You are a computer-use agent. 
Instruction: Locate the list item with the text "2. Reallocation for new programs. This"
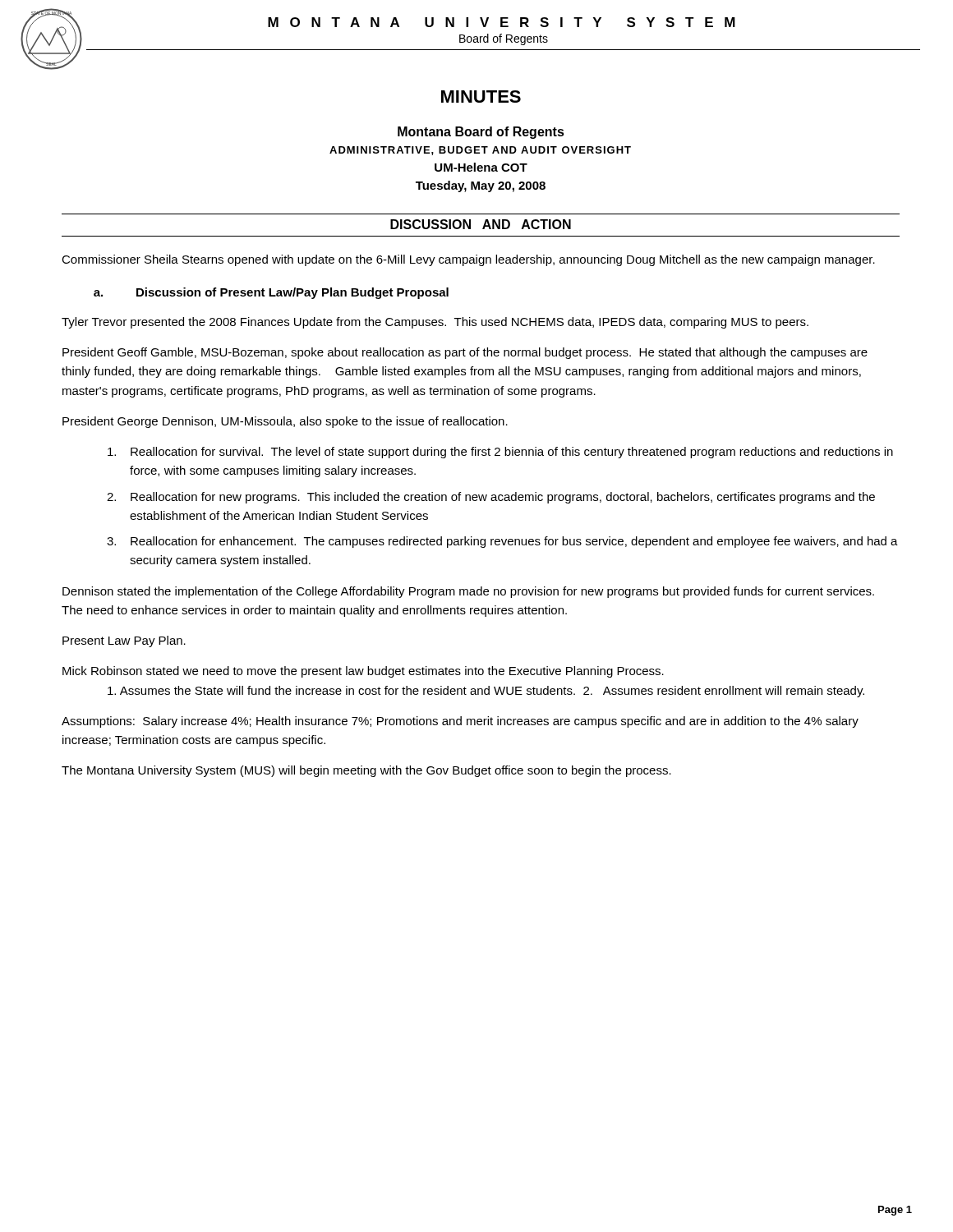(x=503, y=506)
